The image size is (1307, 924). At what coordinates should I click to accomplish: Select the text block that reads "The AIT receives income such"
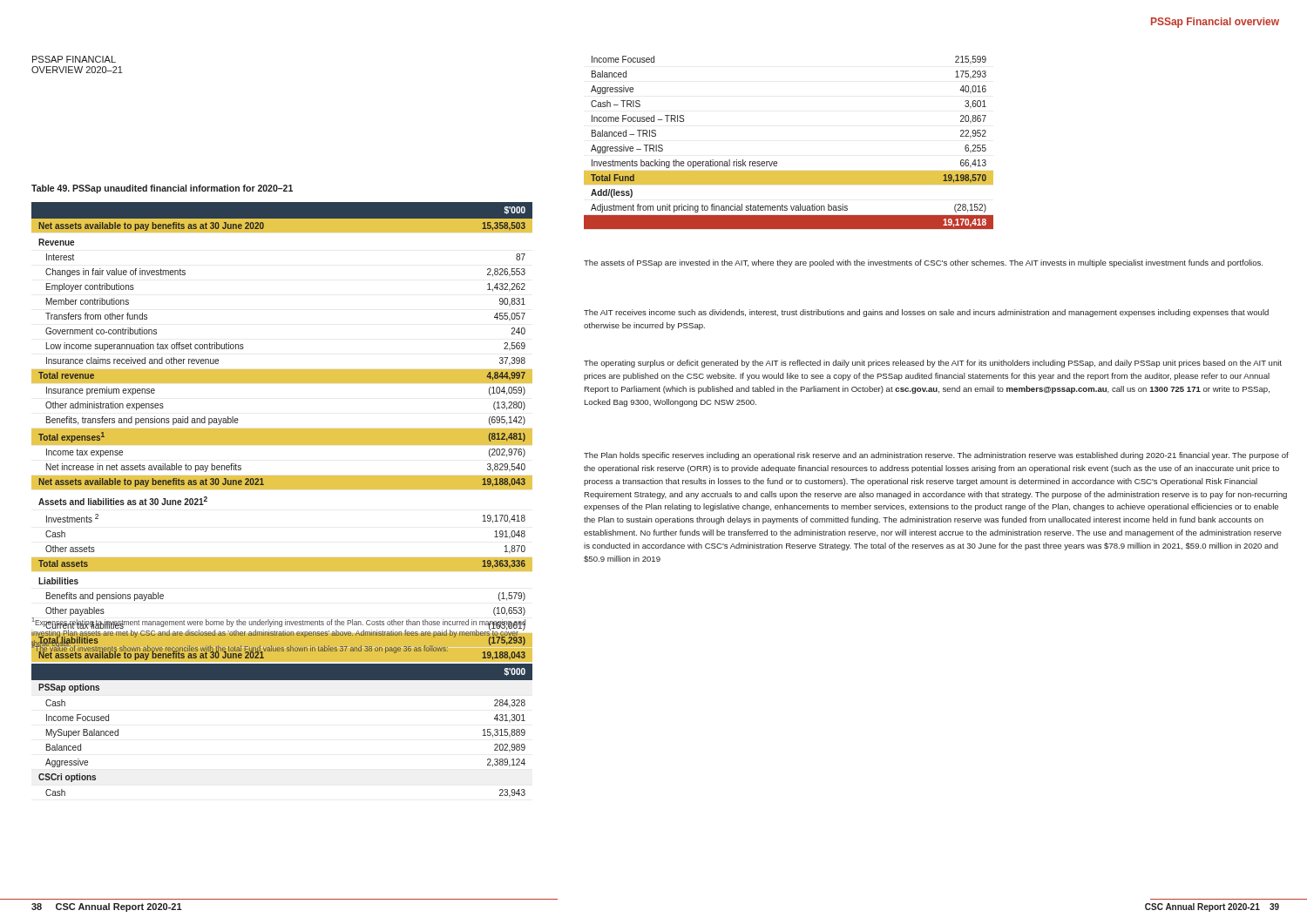[x=926, y=319]
